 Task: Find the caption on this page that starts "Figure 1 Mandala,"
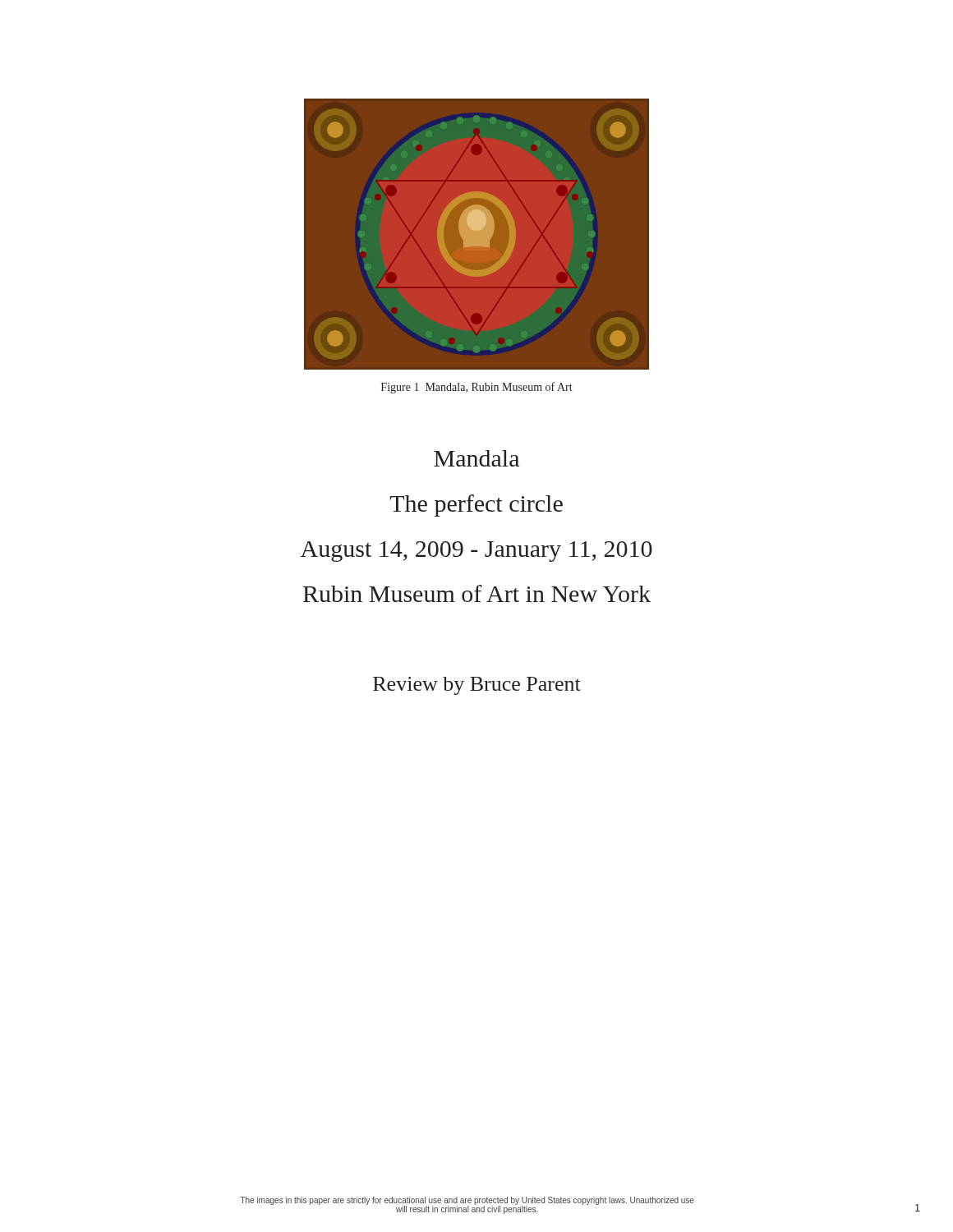point(476,387)
